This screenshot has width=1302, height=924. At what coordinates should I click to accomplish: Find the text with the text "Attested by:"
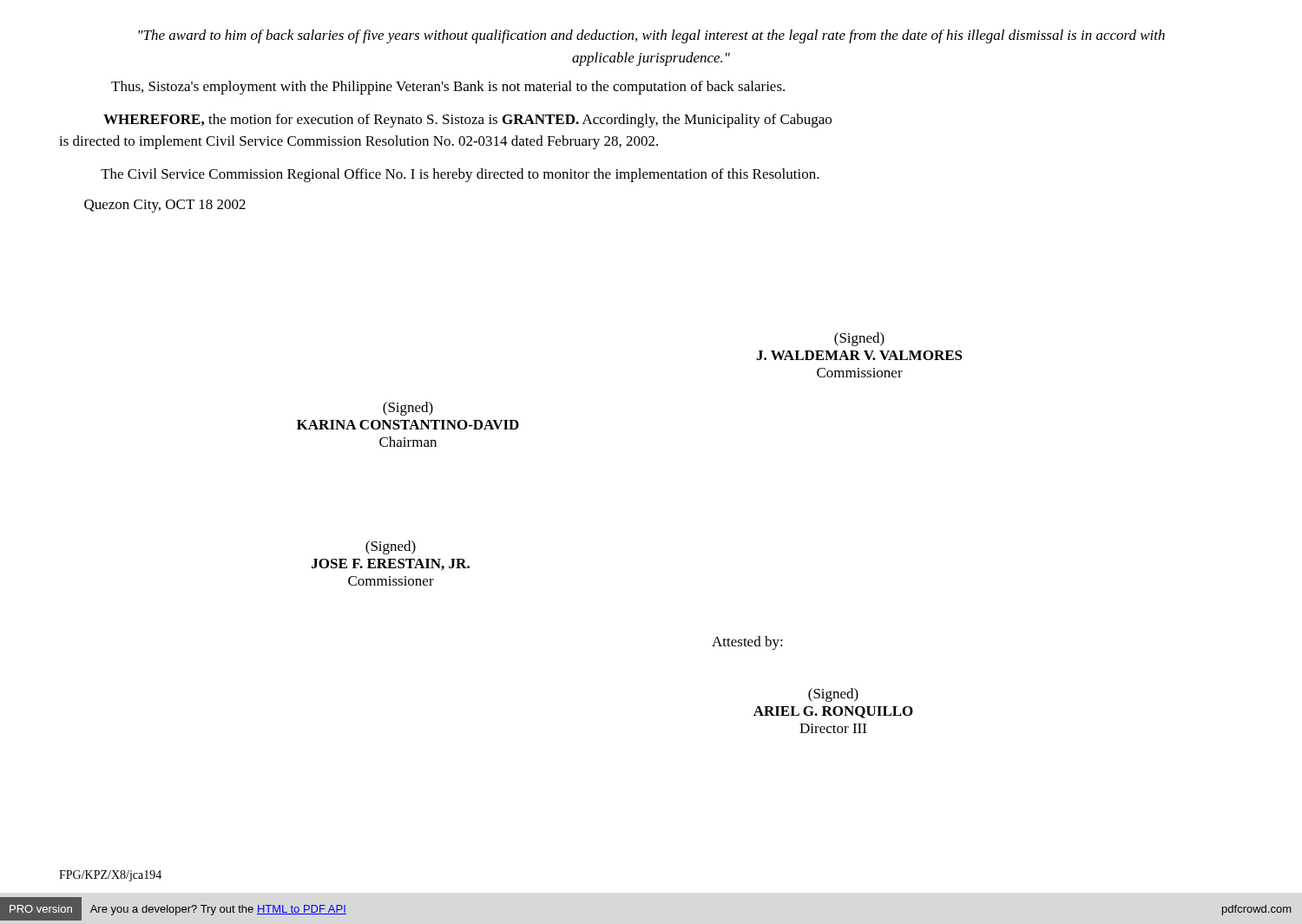748,642
